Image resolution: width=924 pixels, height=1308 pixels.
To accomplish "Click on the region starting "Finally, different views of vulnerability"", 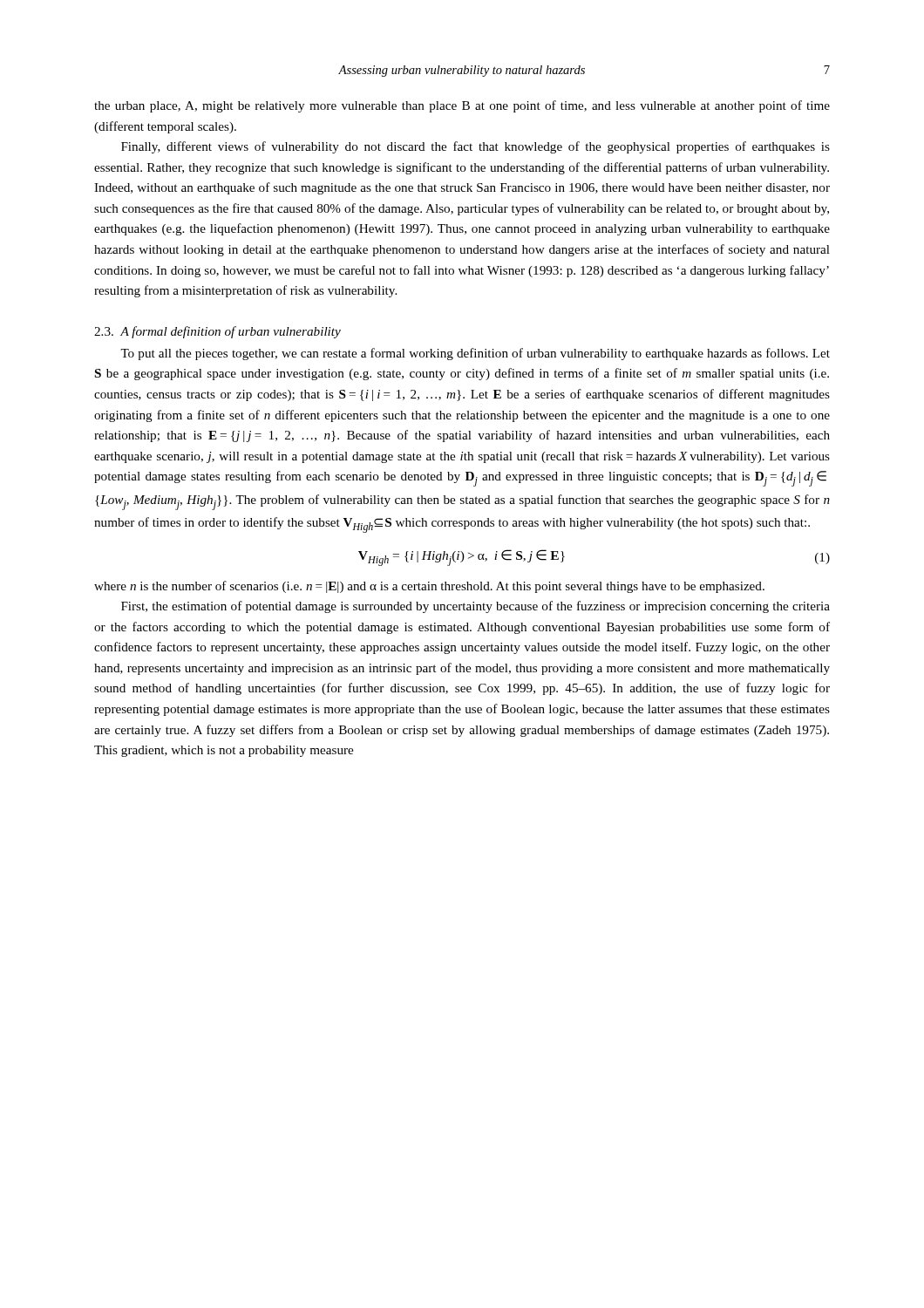I will point(462,218).
